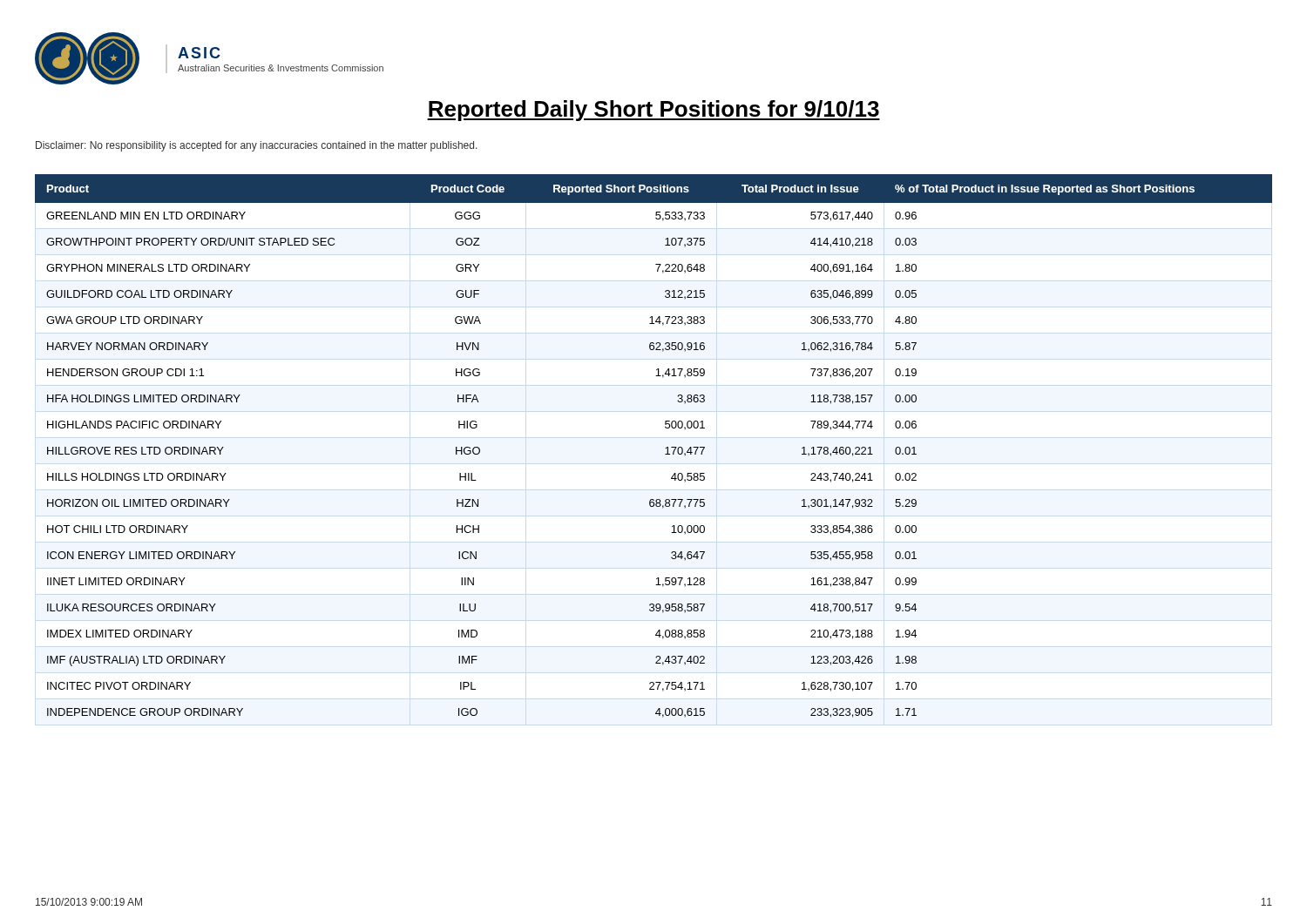The height and width of the screenshot is (924, 1307).
Task: Where is the passage that starts "Disclaimer: No responsibility is accepted for any"?
Action: pyautogui.click(x=256, y=145)
